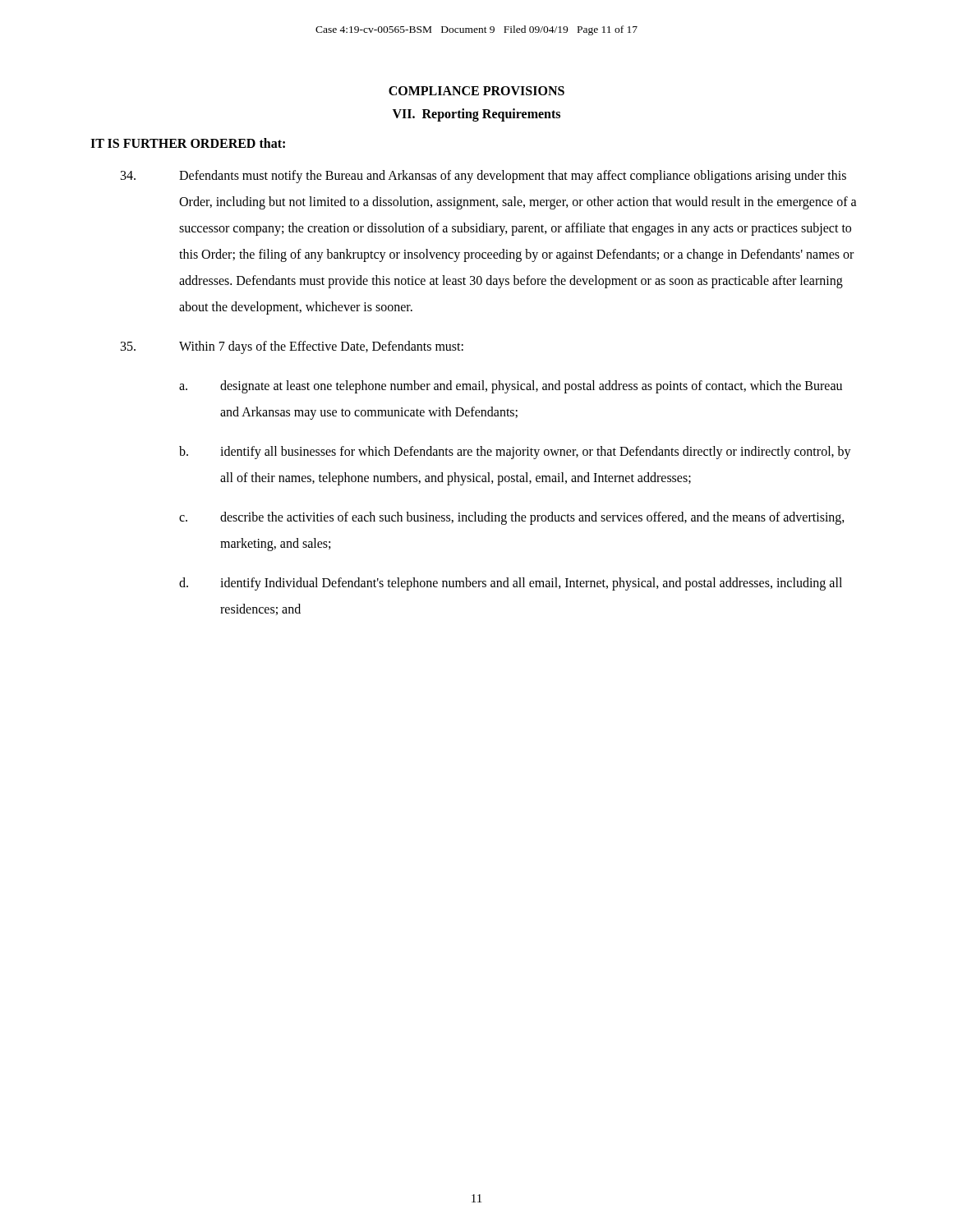
Task: Find the text block that says "Defendants must notify the"
Action: coord(476,241)
